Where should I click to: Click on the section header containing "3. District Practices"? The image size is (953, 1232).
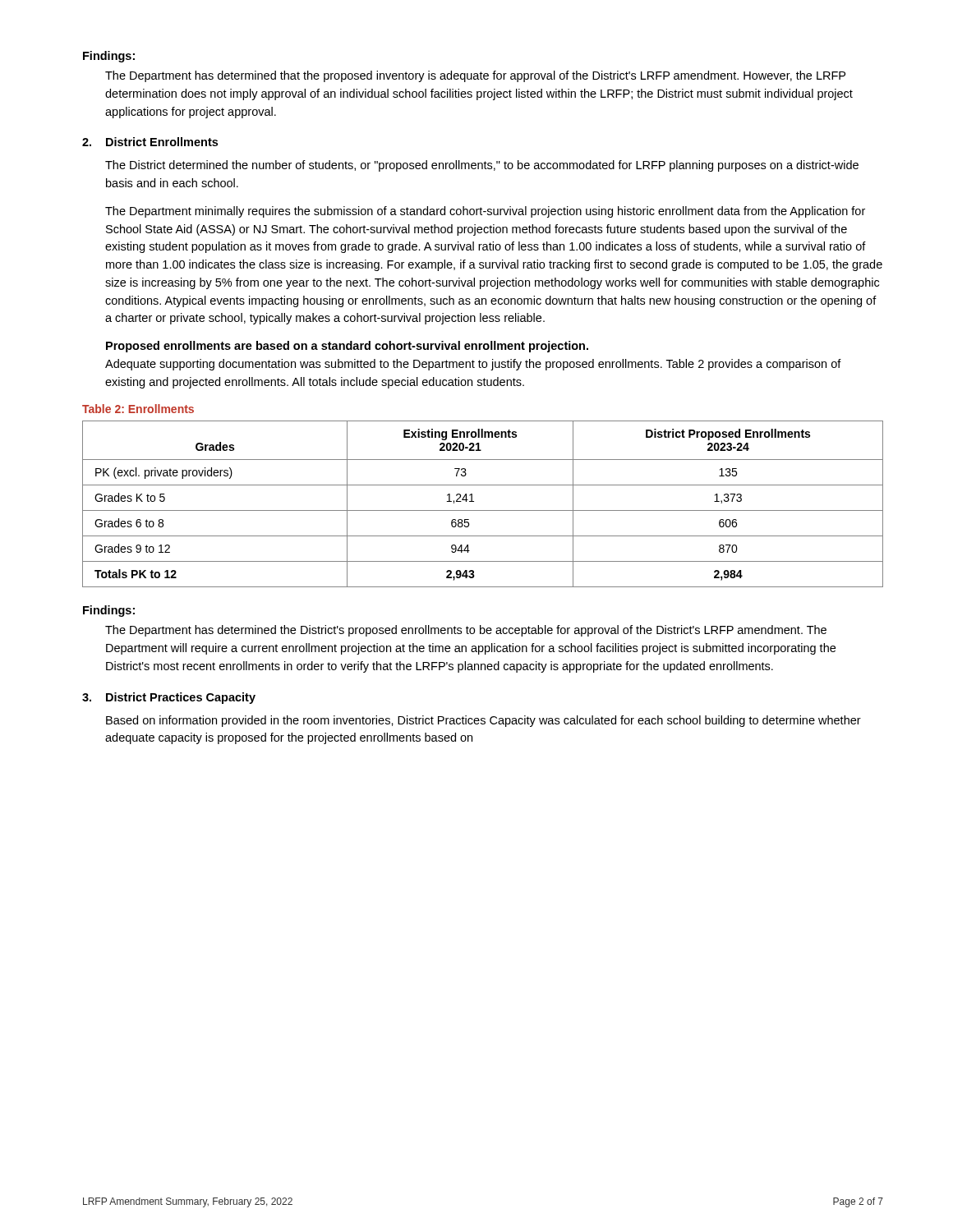169,697
